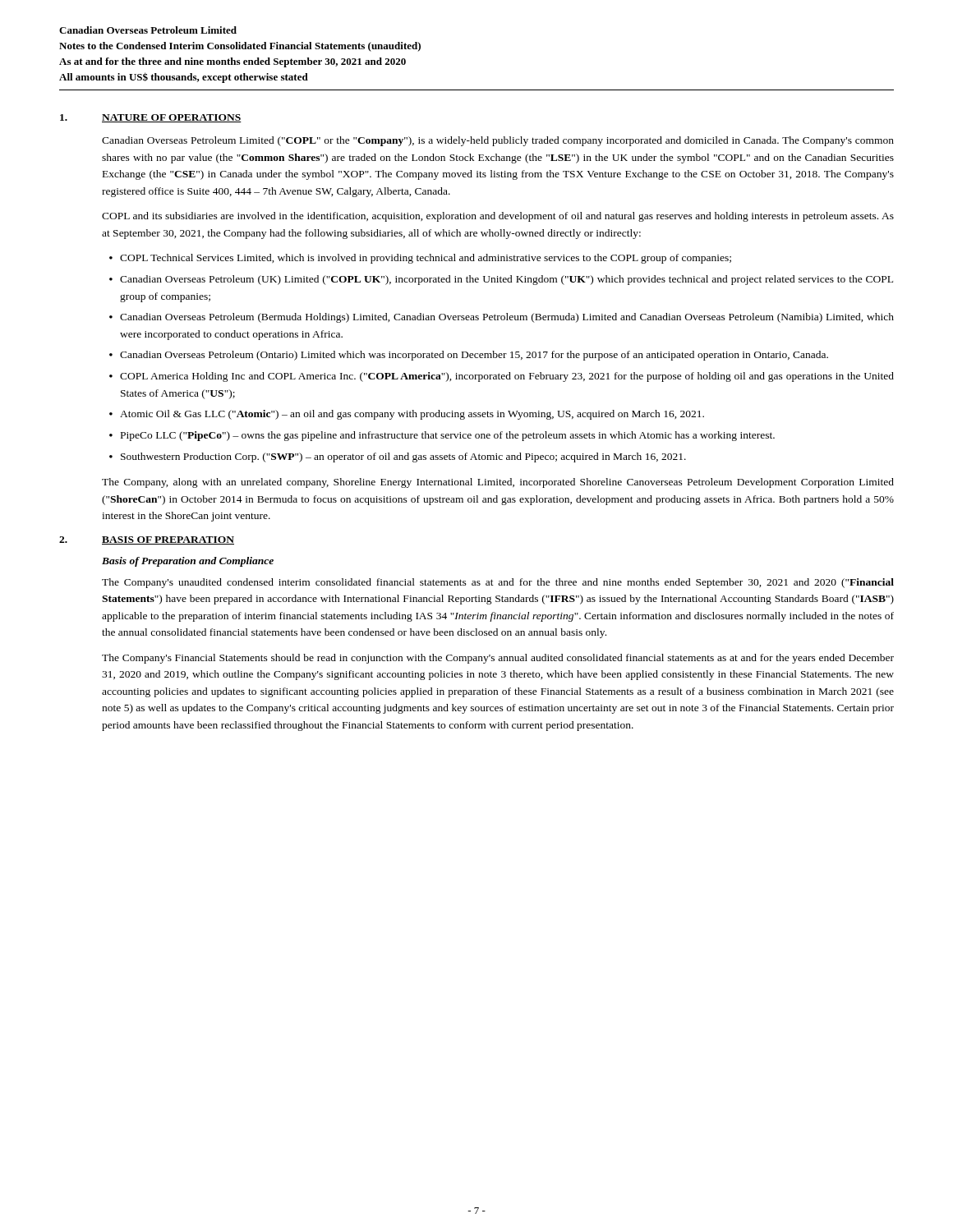Navigate to the element starting "The Company, along with an"
The image size is (953, 1232).
(498, 499)
